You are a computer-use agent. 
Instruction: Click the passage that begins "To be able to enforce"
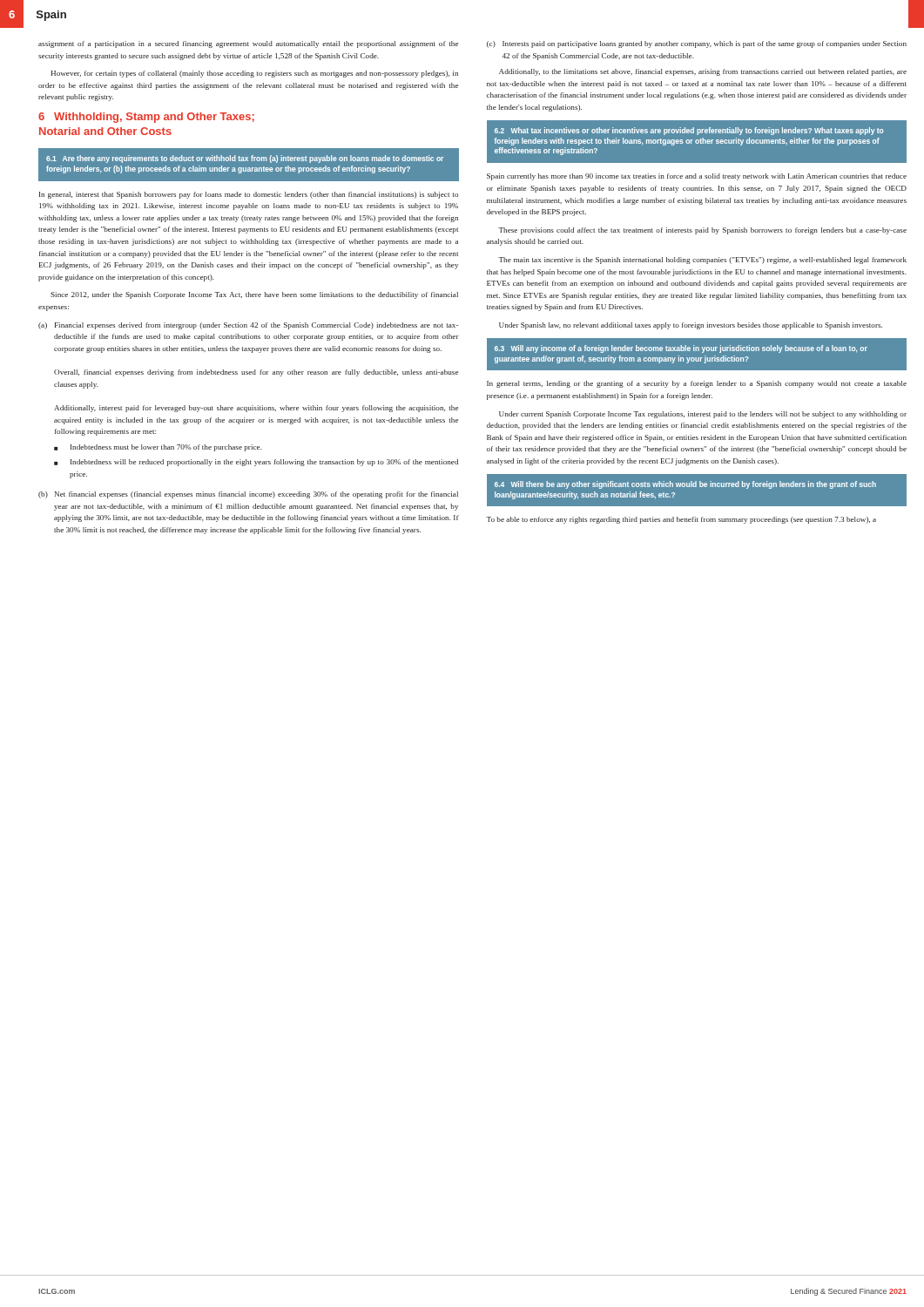pos(696,520)
